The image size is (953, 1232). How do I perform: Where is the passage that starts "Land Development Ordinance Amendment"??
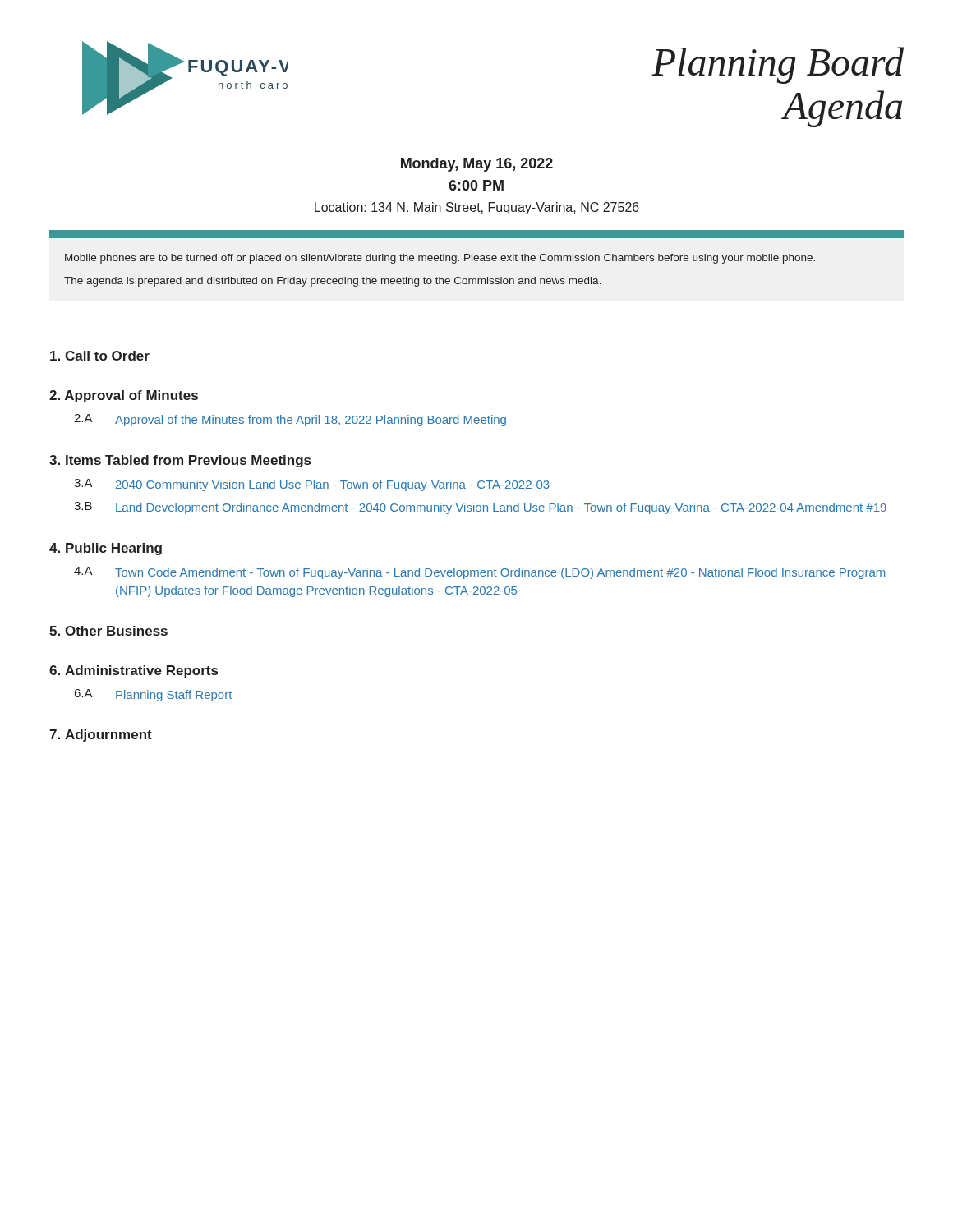point(501,507)
